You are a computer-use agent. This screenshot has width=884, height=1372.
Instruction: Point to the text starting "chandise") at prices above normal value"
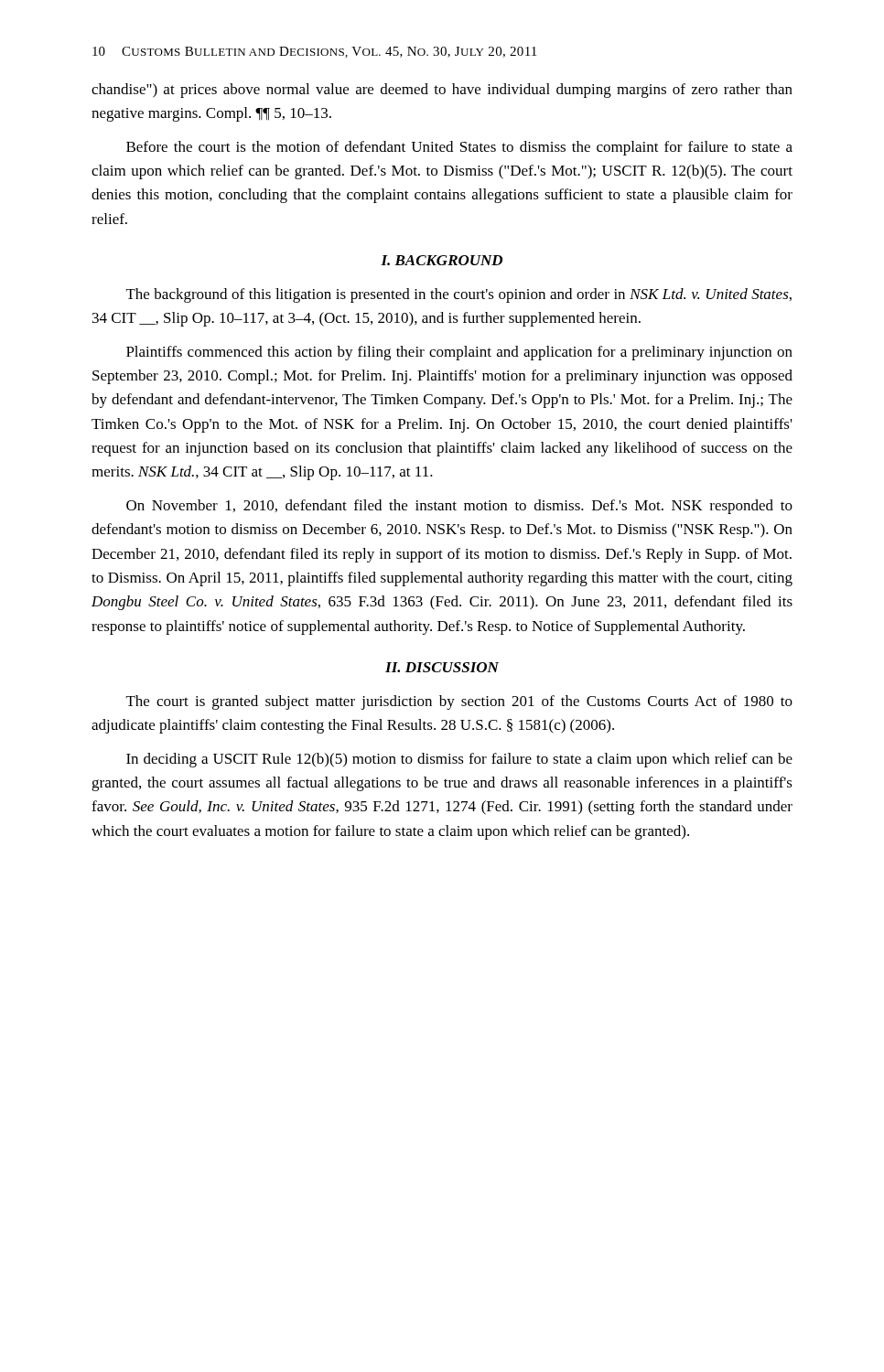[x=442, y=102]
